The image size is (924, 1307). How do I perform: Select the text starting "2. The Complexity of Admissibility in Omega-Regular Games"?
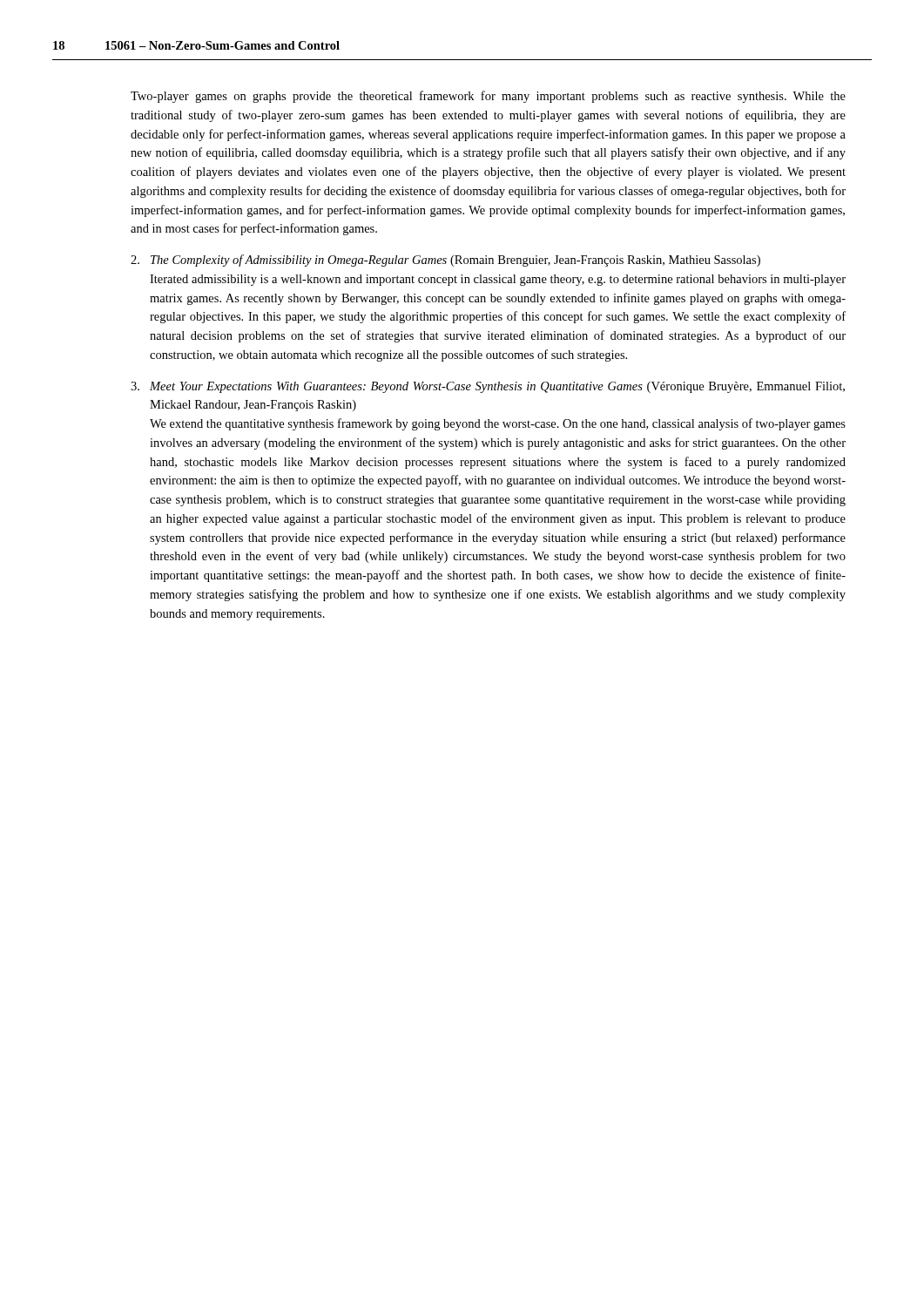coord(488,308)
